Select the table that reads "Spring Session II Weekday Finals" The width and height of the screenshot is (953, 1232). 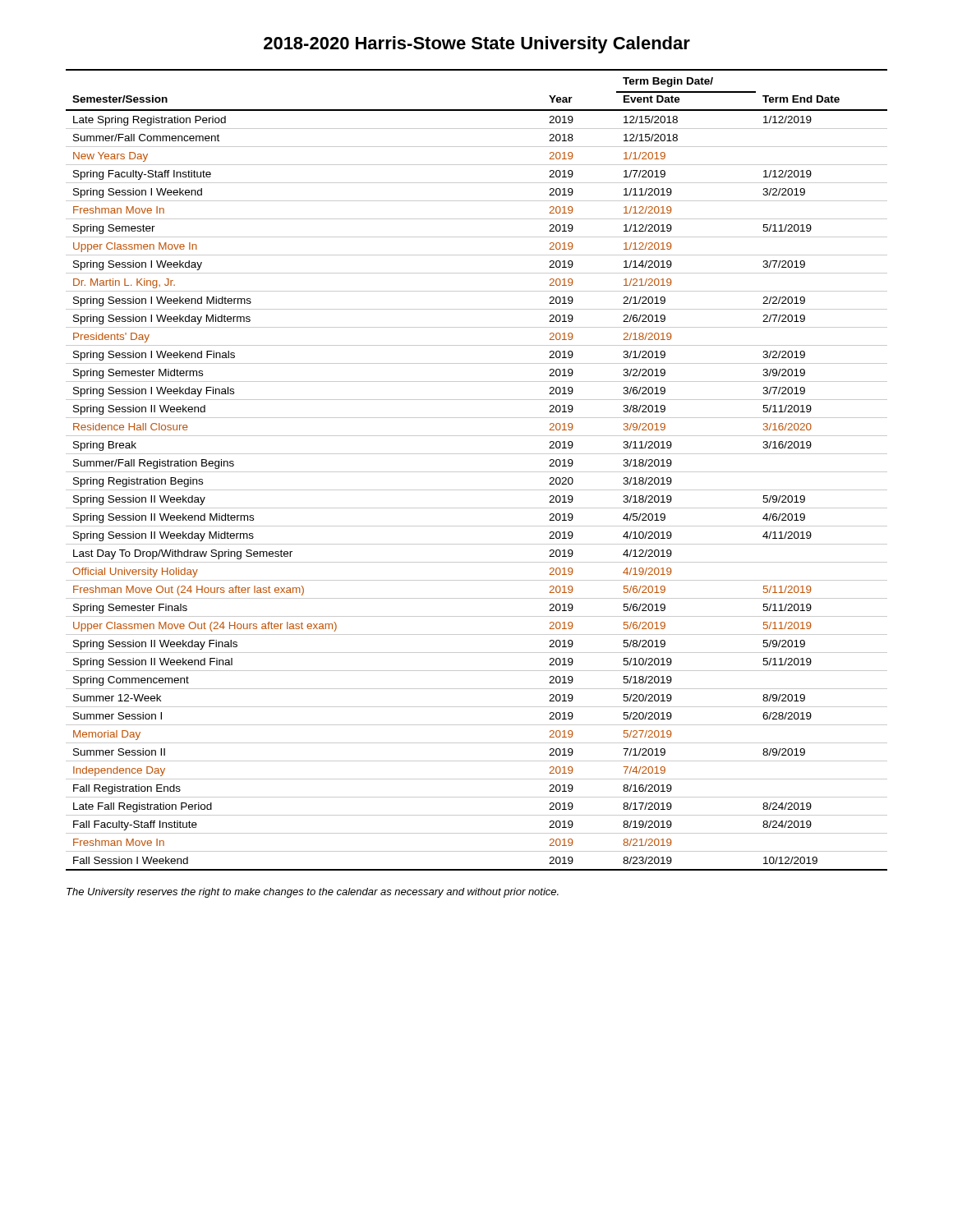point(476,470)
